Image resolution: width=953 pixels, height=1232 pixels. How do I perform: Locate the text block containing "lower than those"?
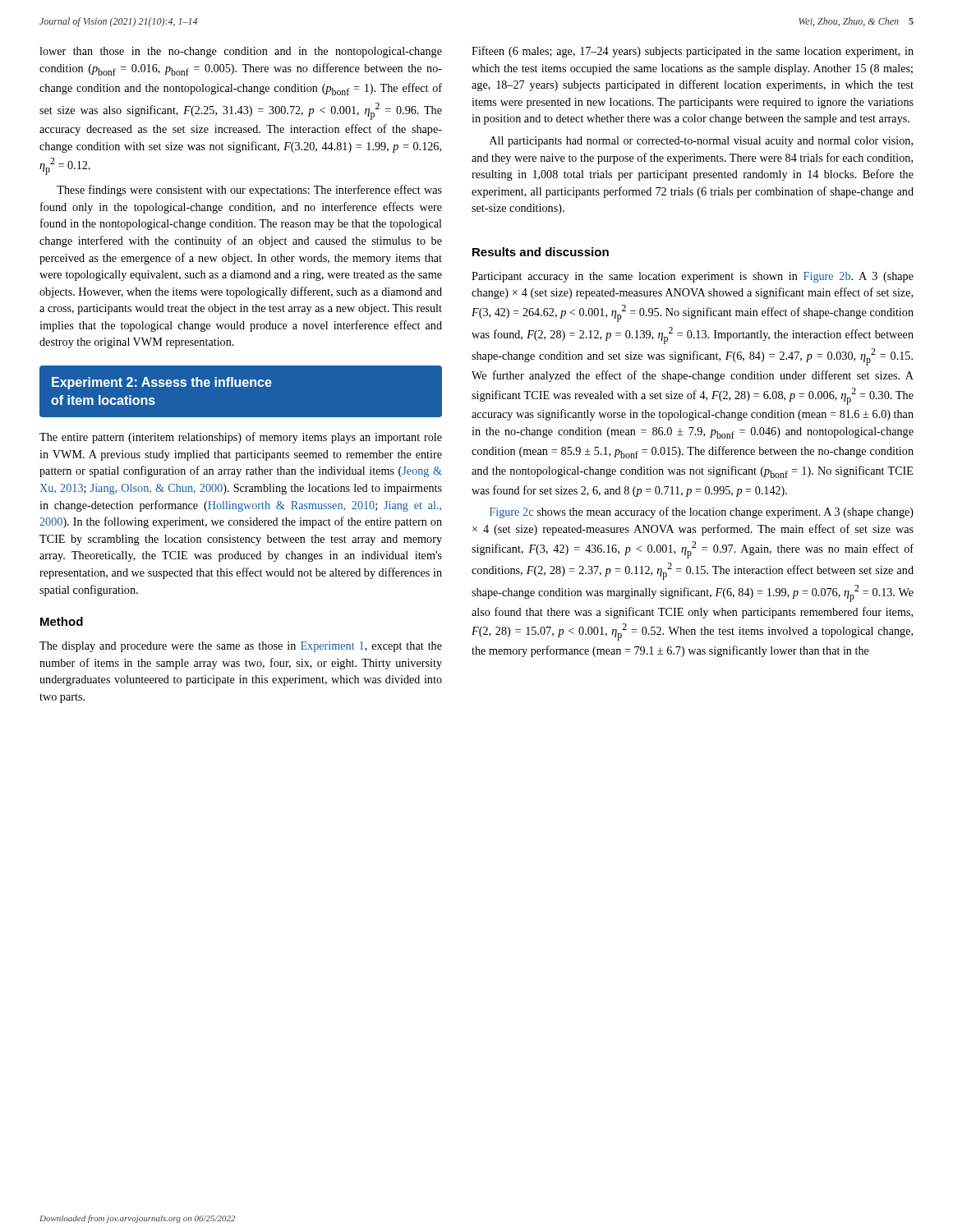[241, 110]
